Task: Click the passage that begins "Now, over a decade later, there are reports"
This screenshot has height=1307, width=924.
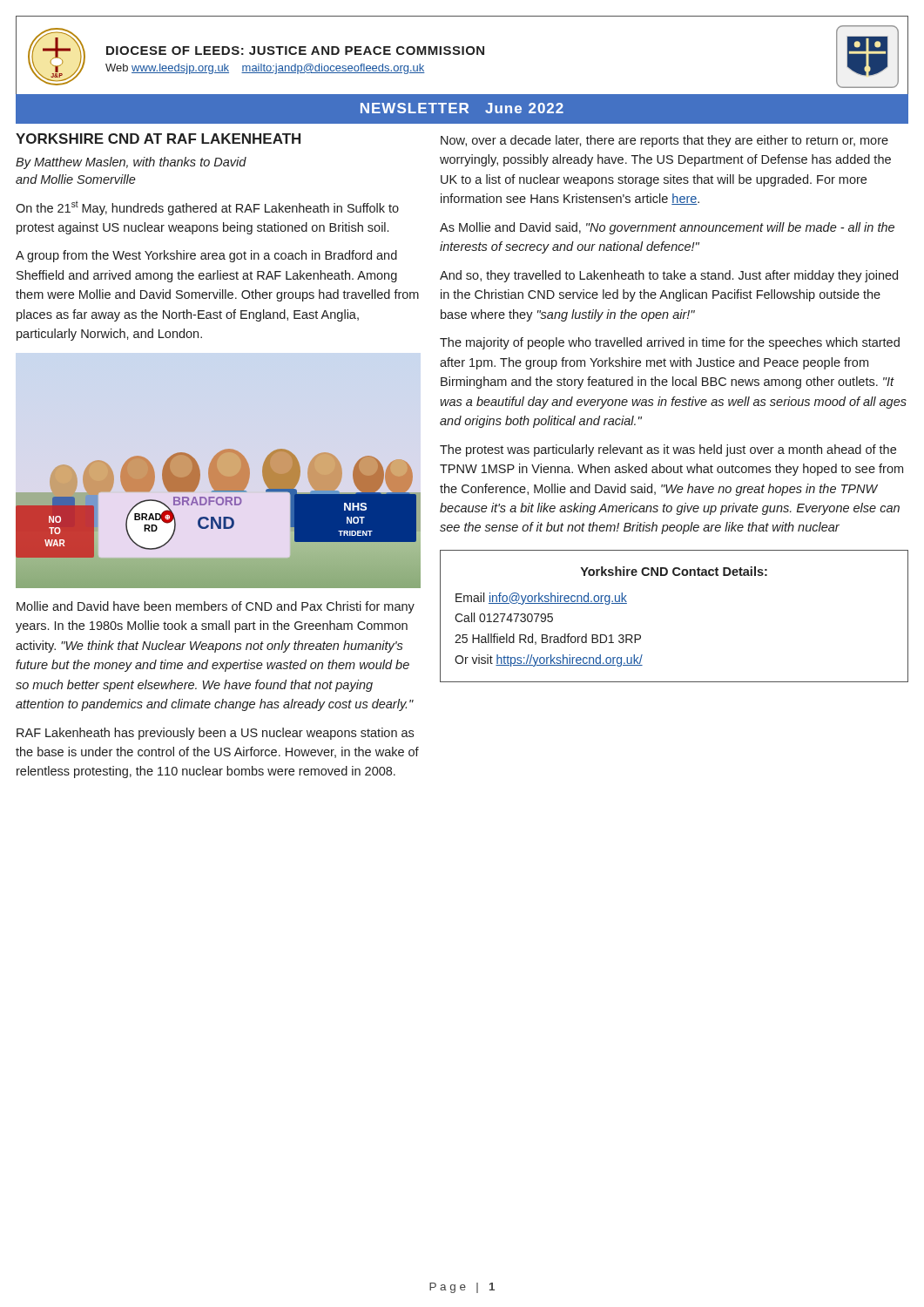Action: (666, 170)
